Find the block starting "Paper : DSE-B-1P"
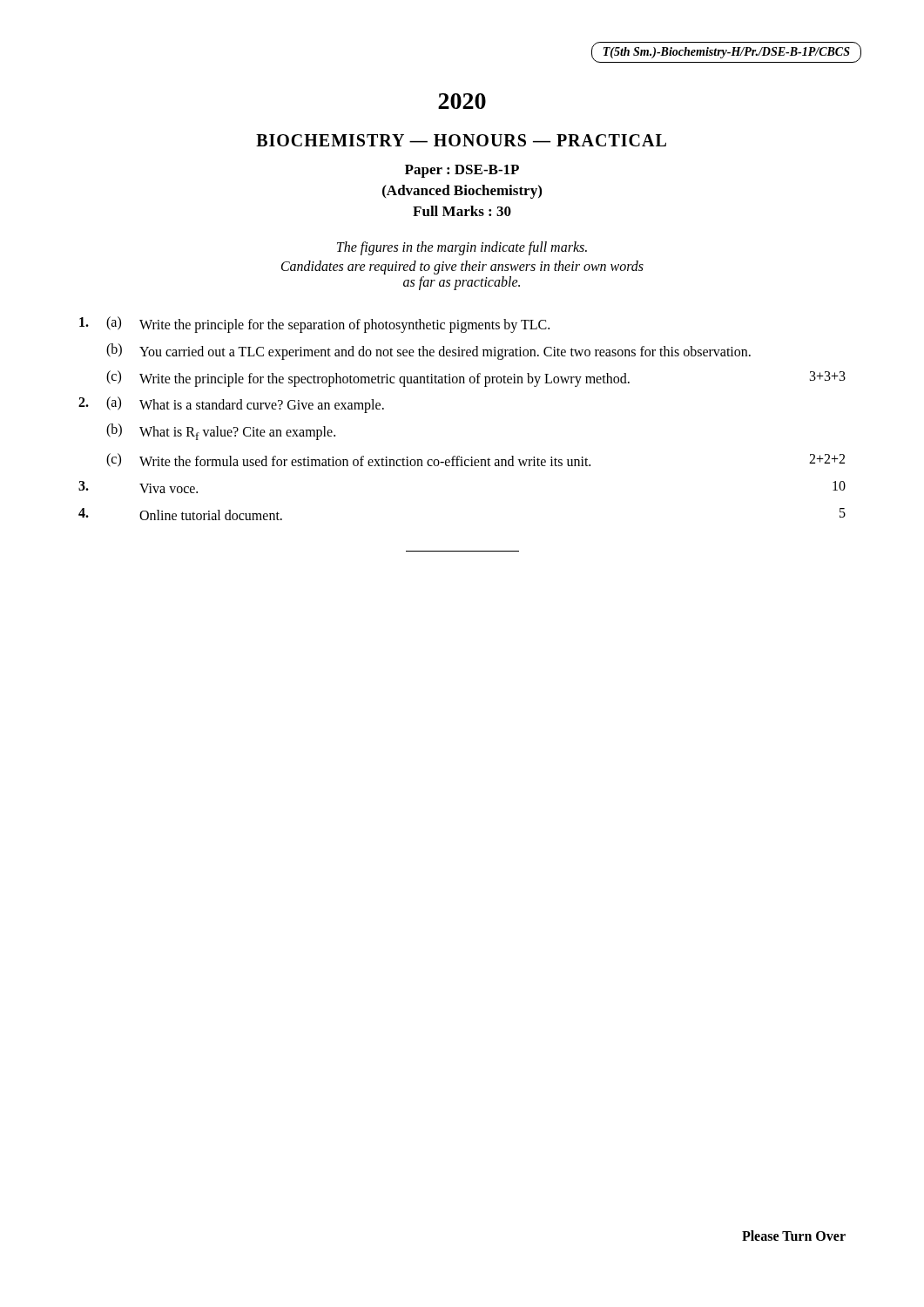 [x=462, y=169]
